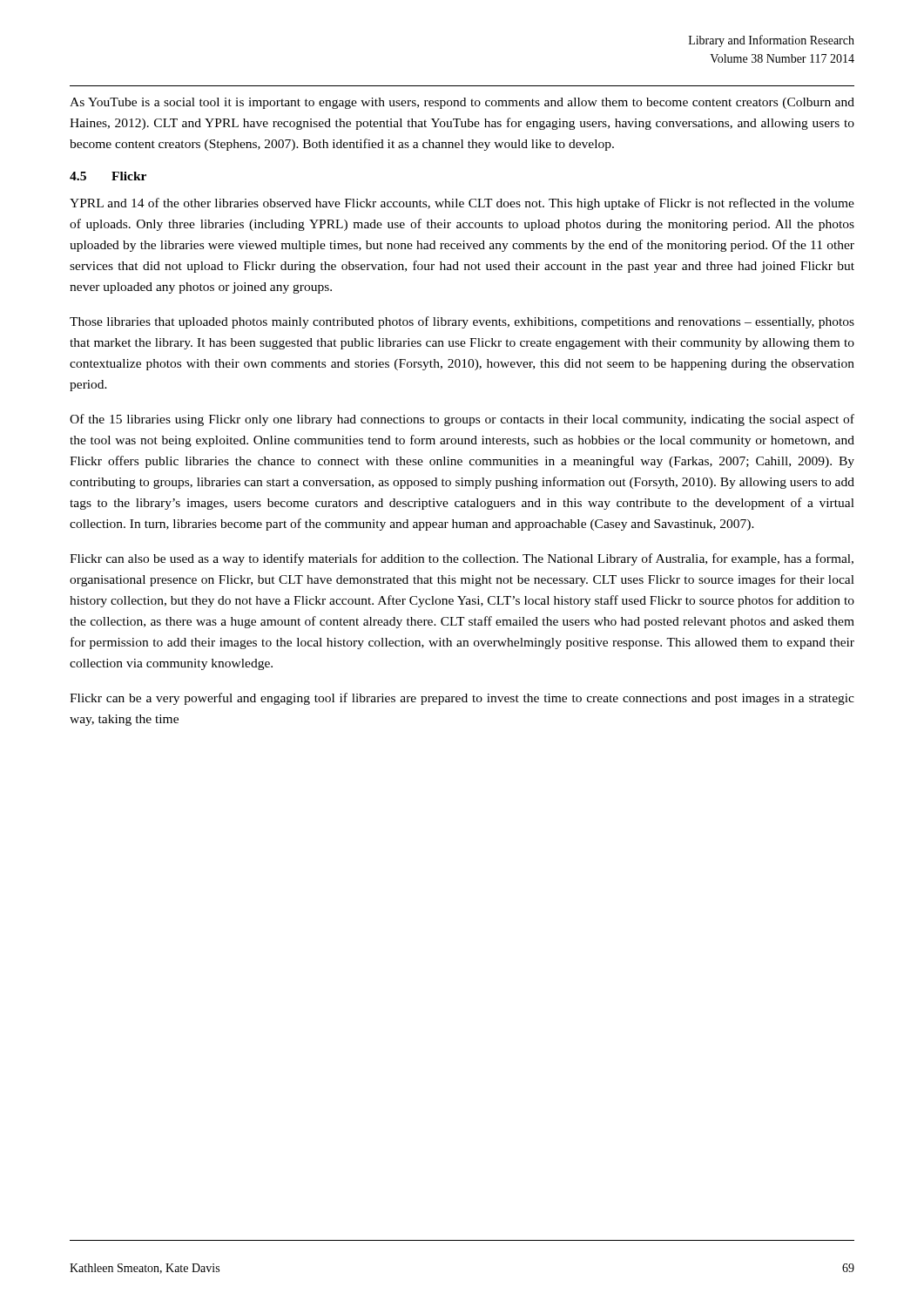Click on the text starting "Flickr can be a very powerful and"
The width and height of the screenshot is (924, 1307).
462,708
